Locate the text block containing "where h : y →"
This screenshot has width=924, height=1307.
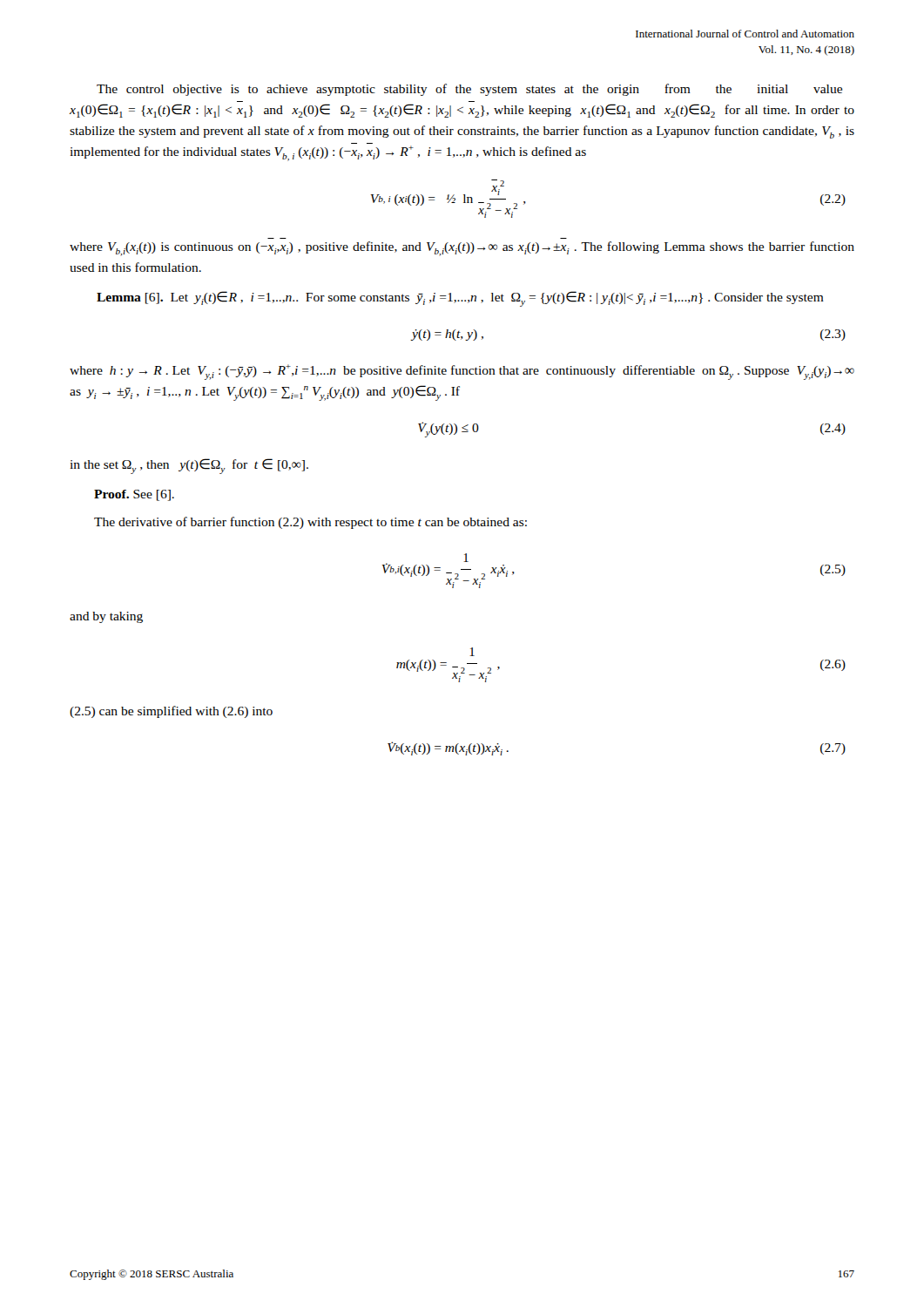click(x=462, y=381)
